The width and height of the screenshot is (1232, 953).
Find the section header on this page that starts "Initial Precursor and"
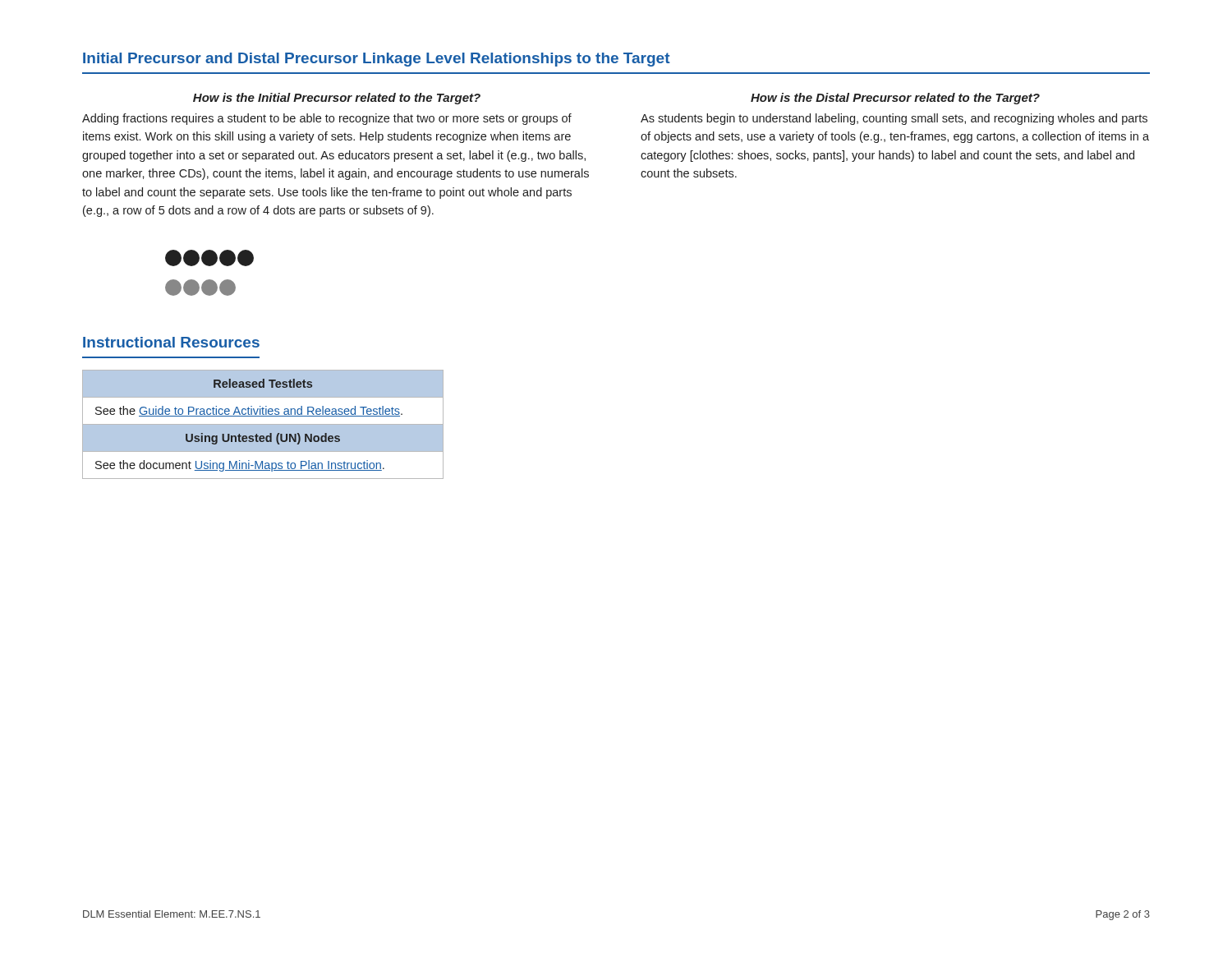376,58
